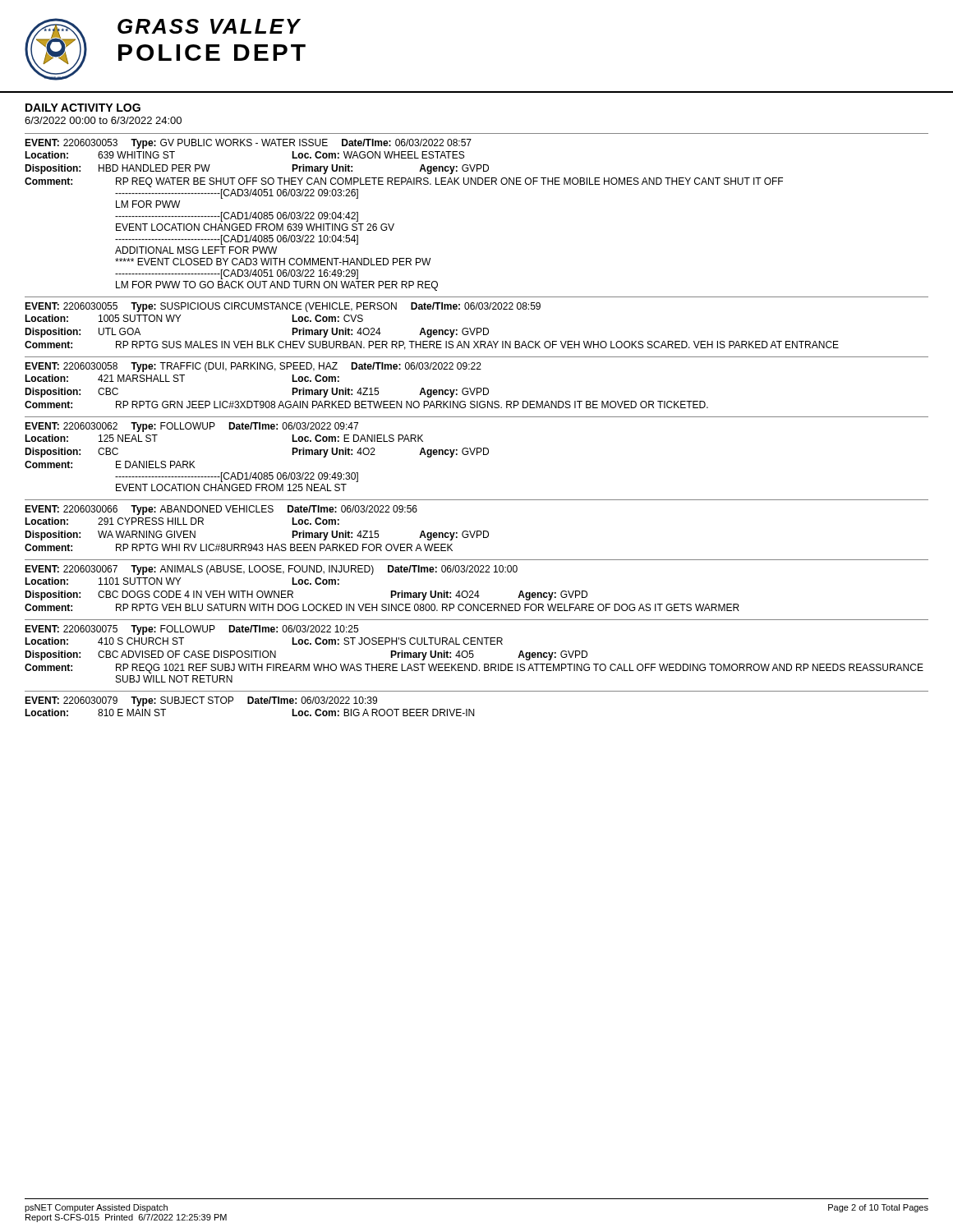The height and width of the screenshot is (1232, 953).
Task: Select the table that reads "EVENT: 2206030062 Type:"
Action: pos(476,456)
